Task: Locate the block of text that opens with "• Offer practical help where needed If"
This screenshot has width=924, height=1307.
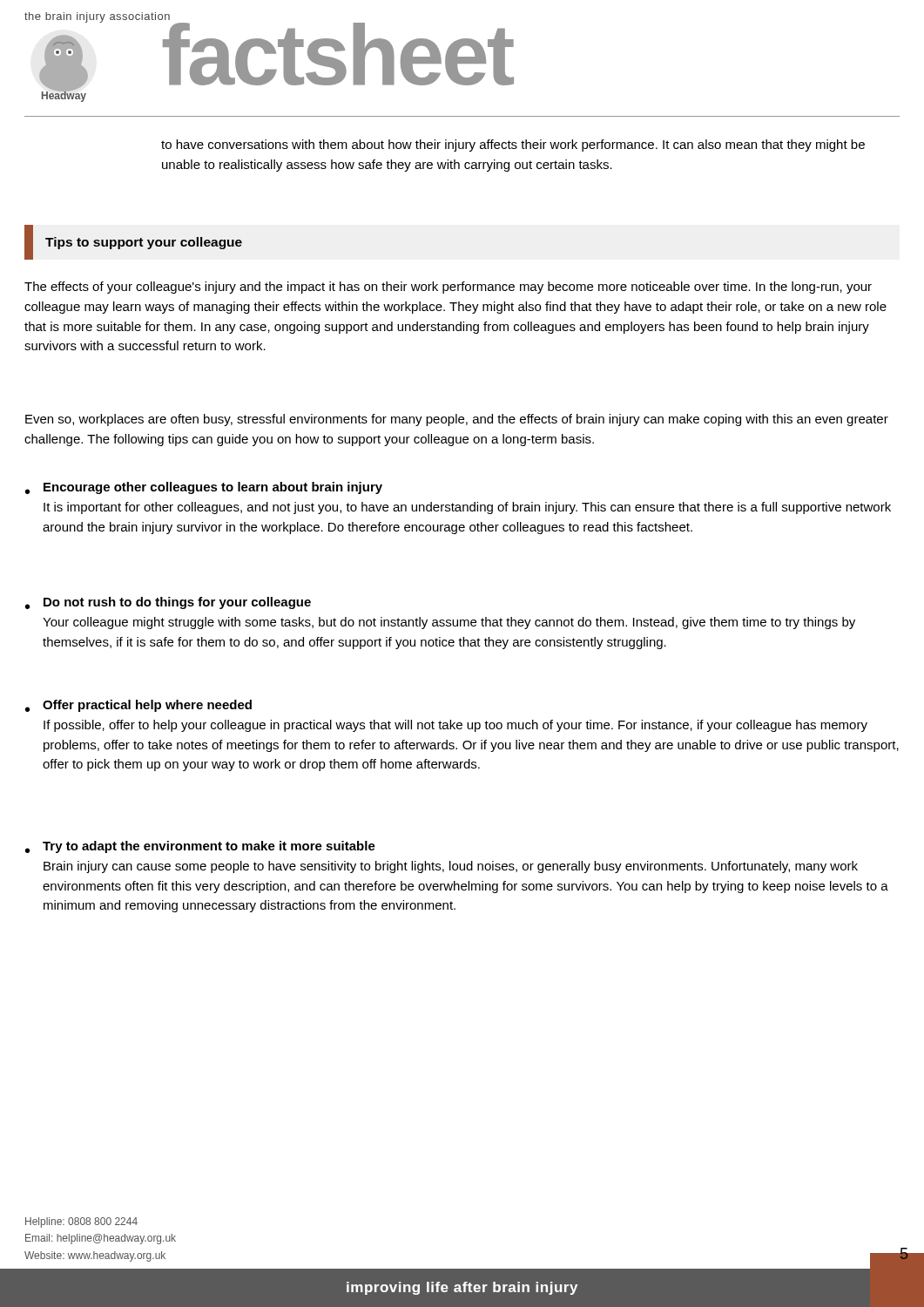Action: click(462, 735)
